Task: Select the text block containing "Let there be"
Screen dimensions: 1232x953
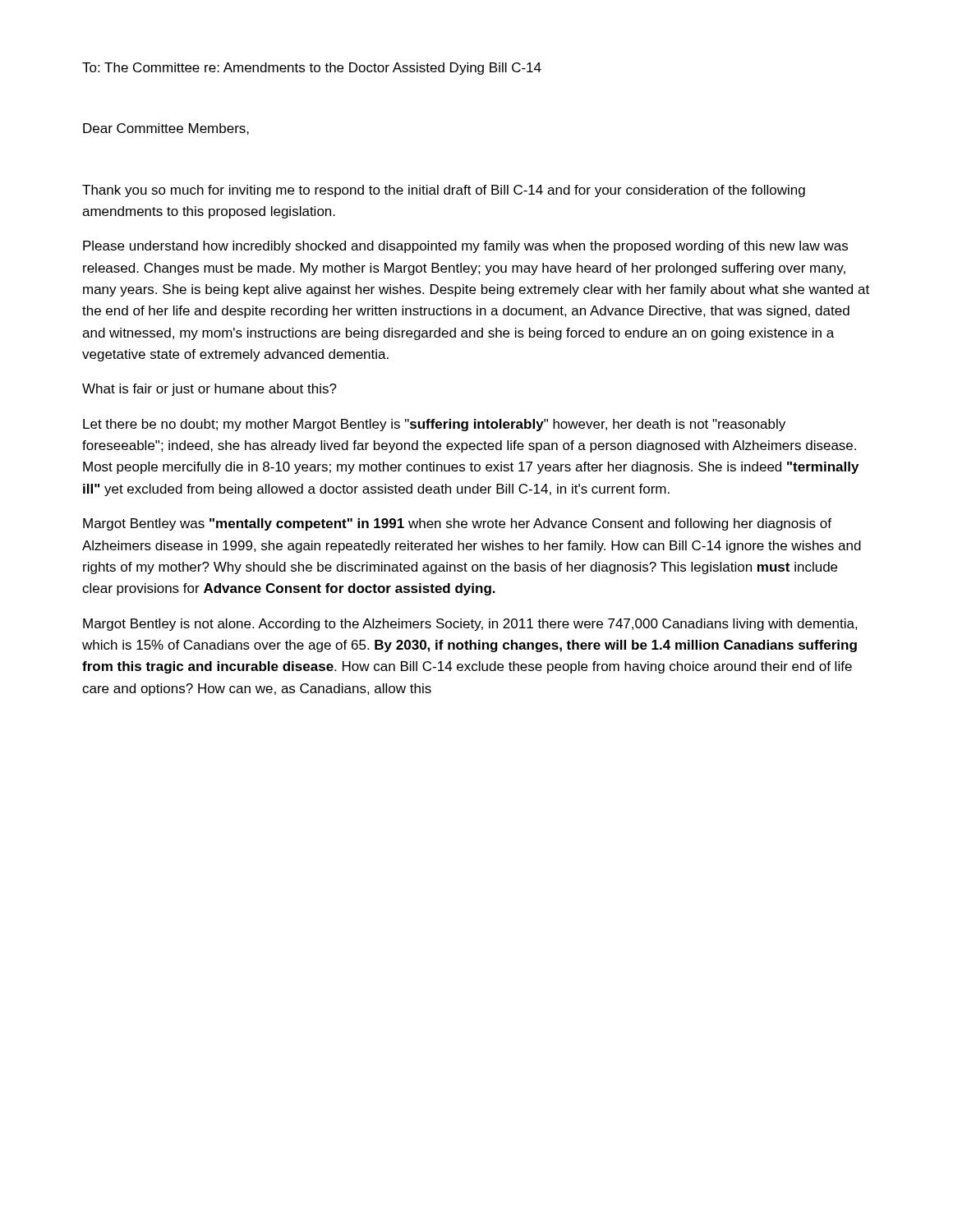Action: (470, 457)
